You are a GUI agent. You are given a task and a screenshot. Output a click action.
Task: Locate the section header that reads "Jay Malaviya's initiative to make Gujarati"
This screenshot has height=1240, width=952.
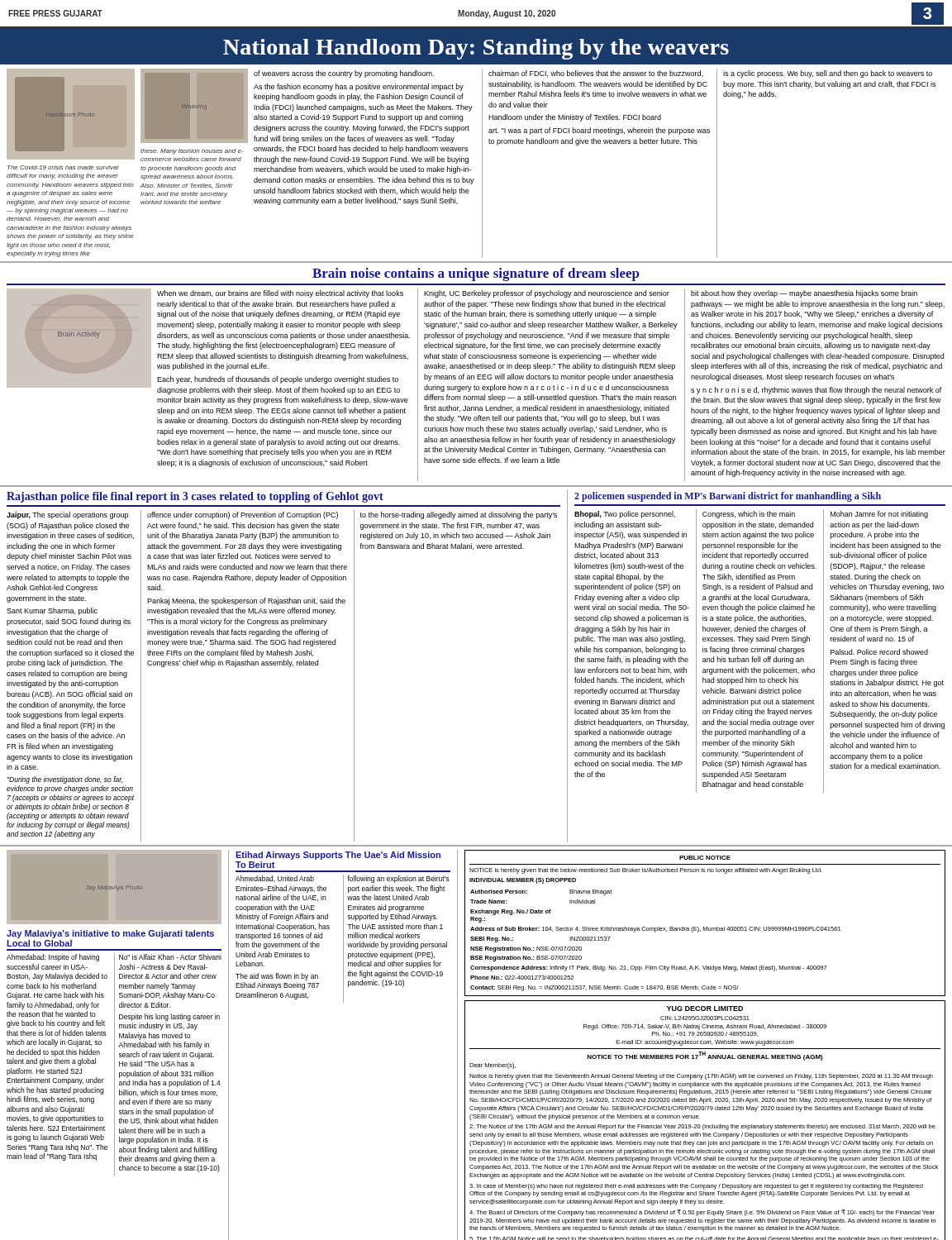pos(110,938)
